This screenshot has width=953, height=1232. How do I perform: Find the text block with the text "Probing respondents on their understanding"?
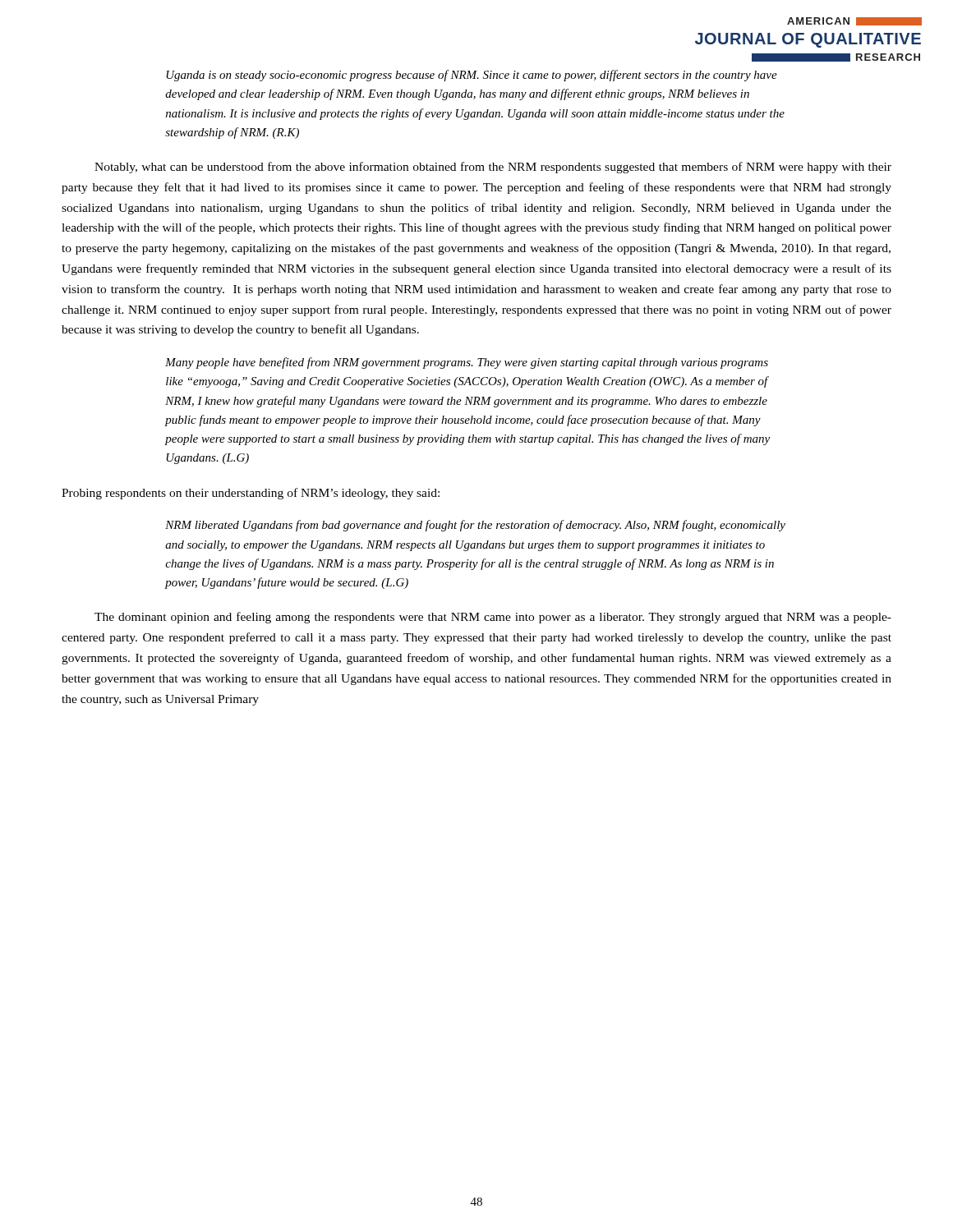coord(251,492)
